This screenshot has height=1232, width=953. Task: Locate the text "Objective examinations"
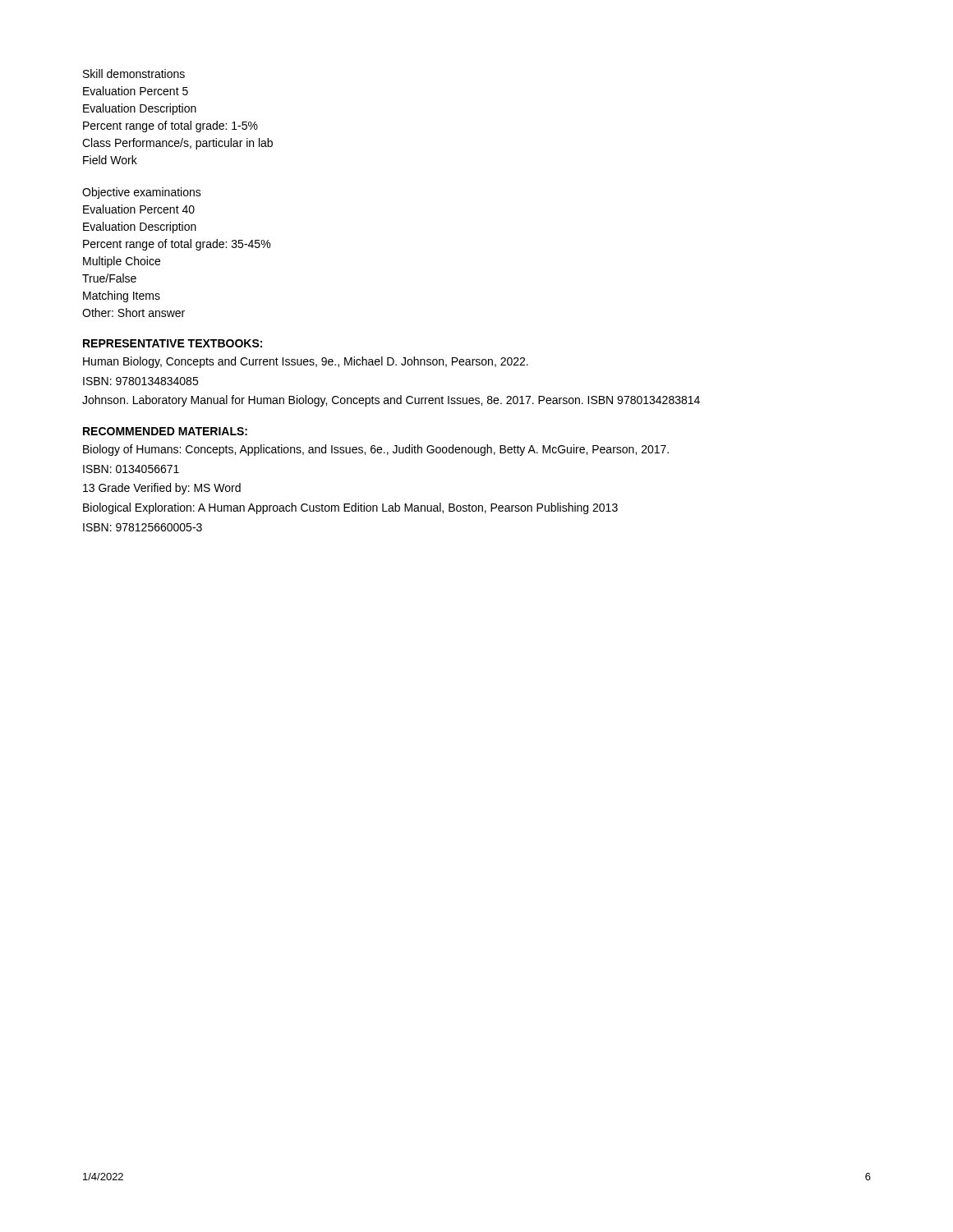(x=142, y=193)
